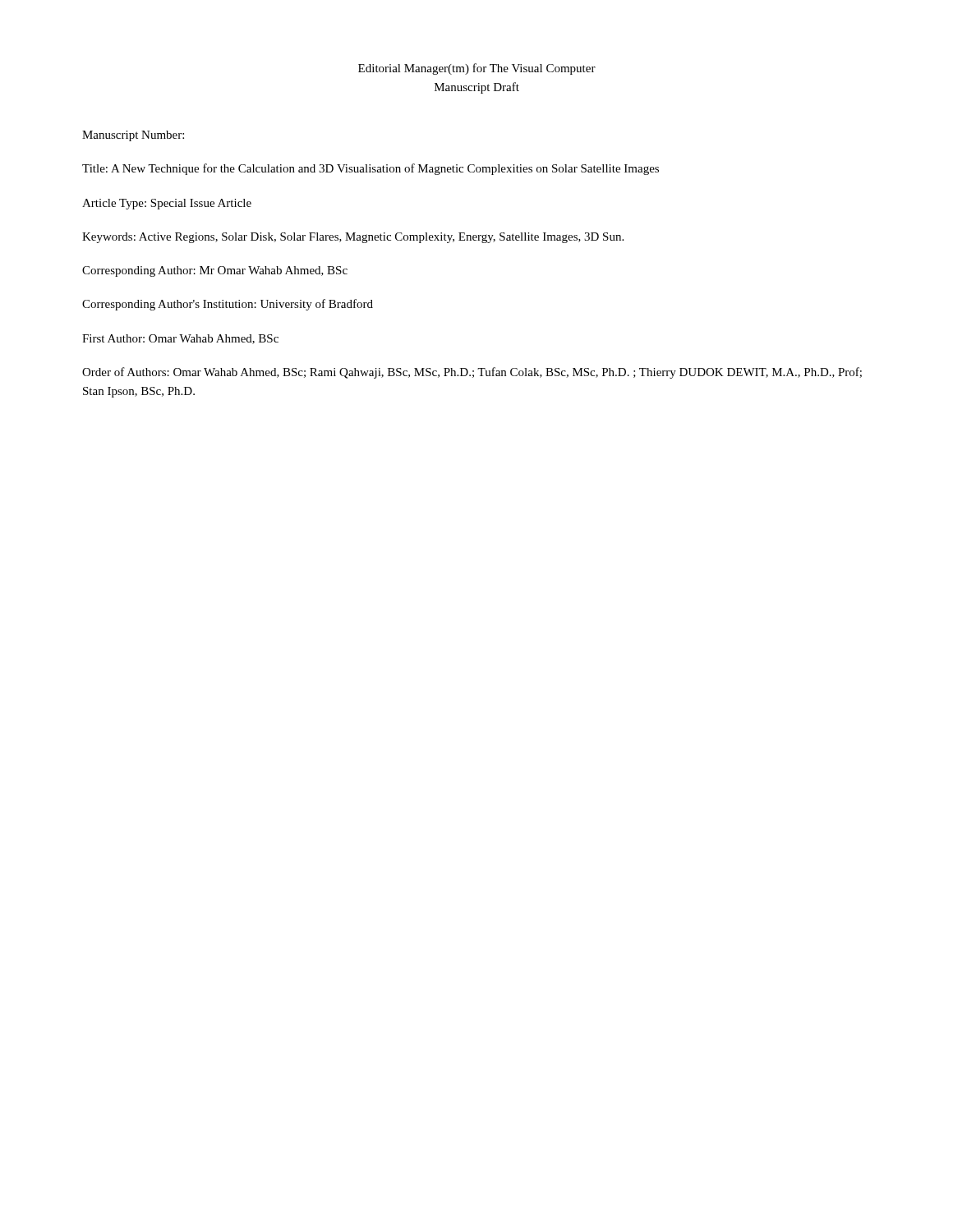This screenshot has width=953, height=1232.
Task: Locate the block of text that opens with "Article Type: Special Issue"
Action: (167, 202)
